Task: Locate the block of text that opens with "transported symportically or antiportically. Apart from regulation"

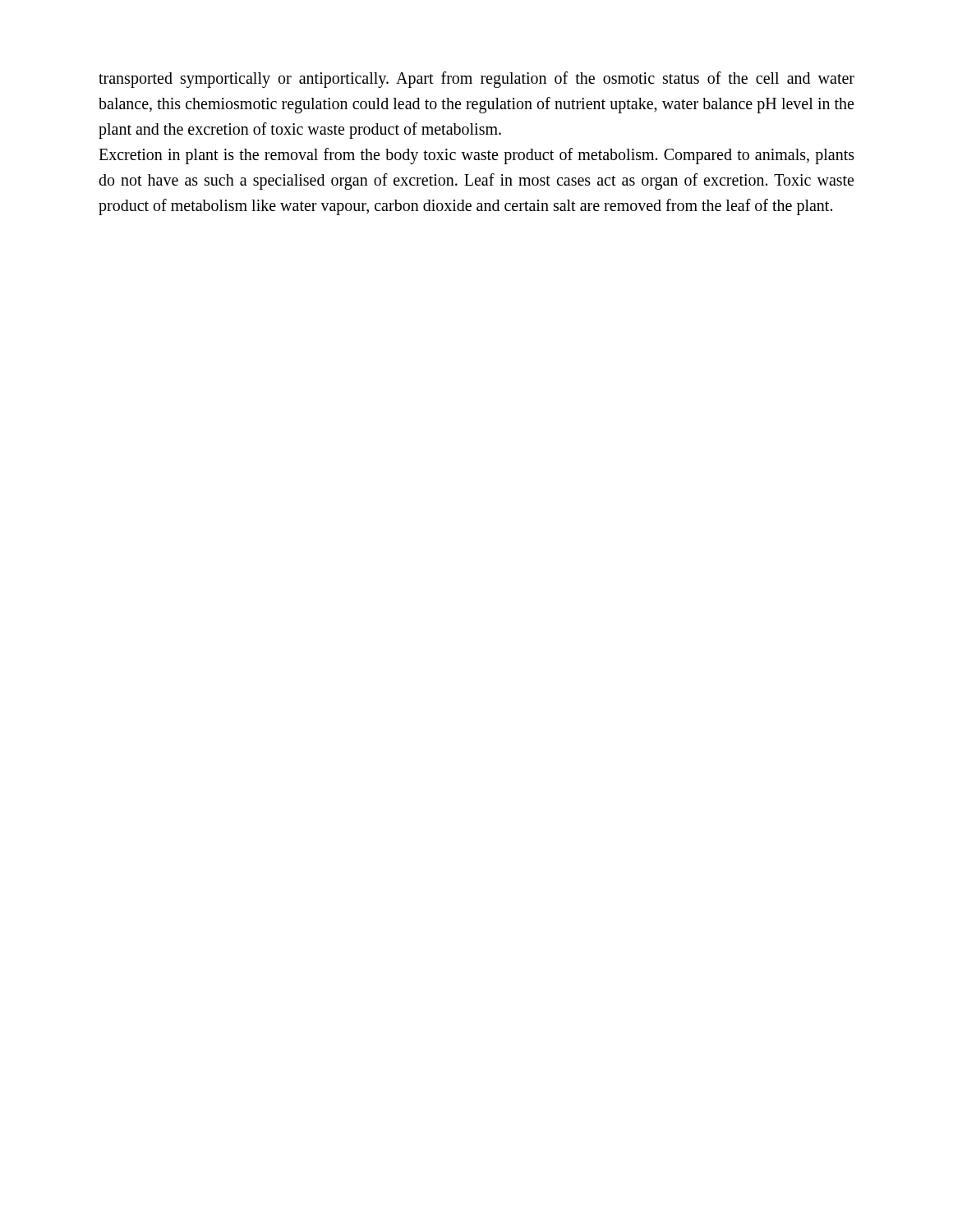Action: click(476, 142)
